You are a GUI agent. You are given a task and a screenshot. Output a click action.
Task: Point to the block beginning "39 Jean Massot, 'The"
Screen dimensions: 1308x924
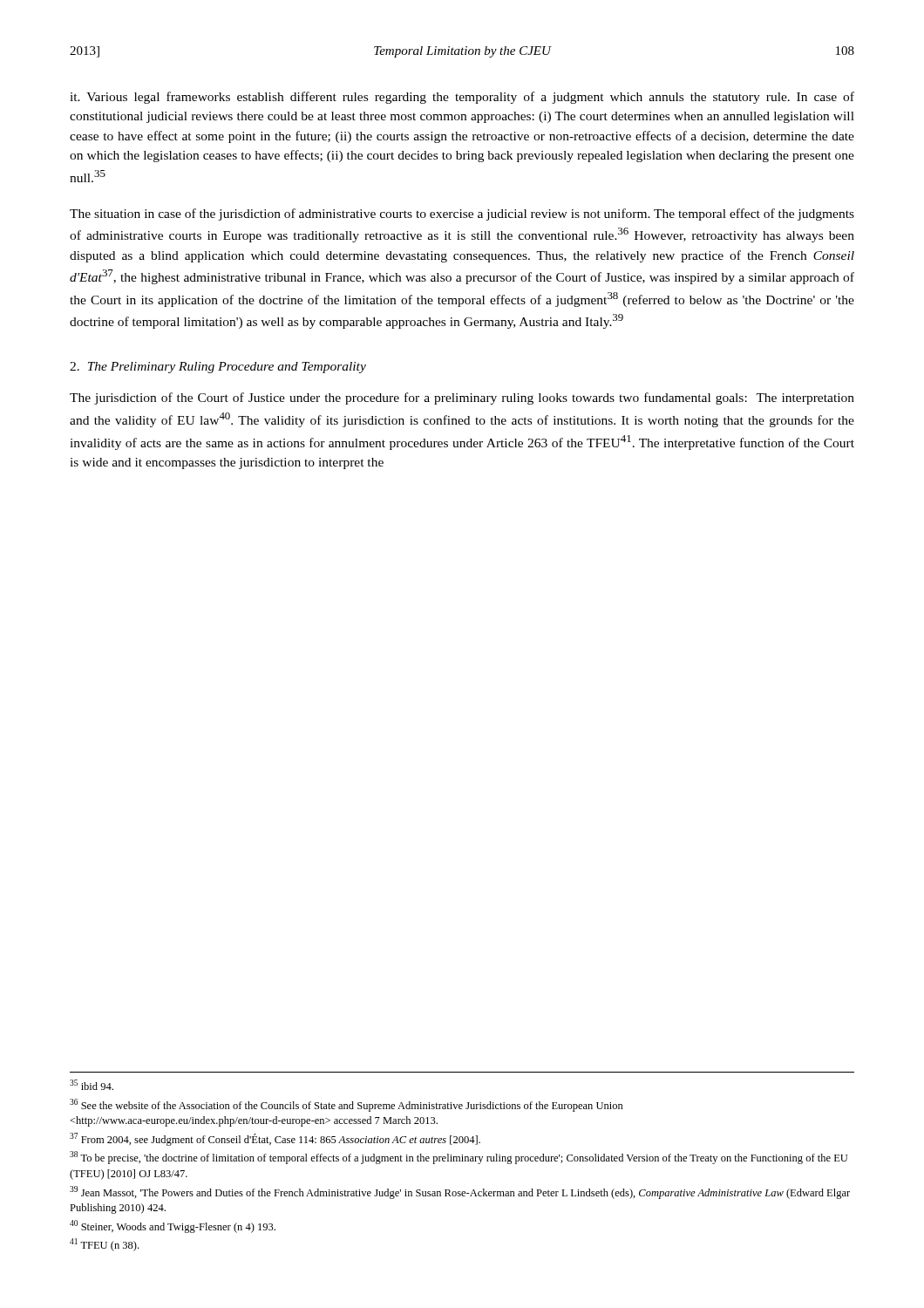pos(460,1199)
